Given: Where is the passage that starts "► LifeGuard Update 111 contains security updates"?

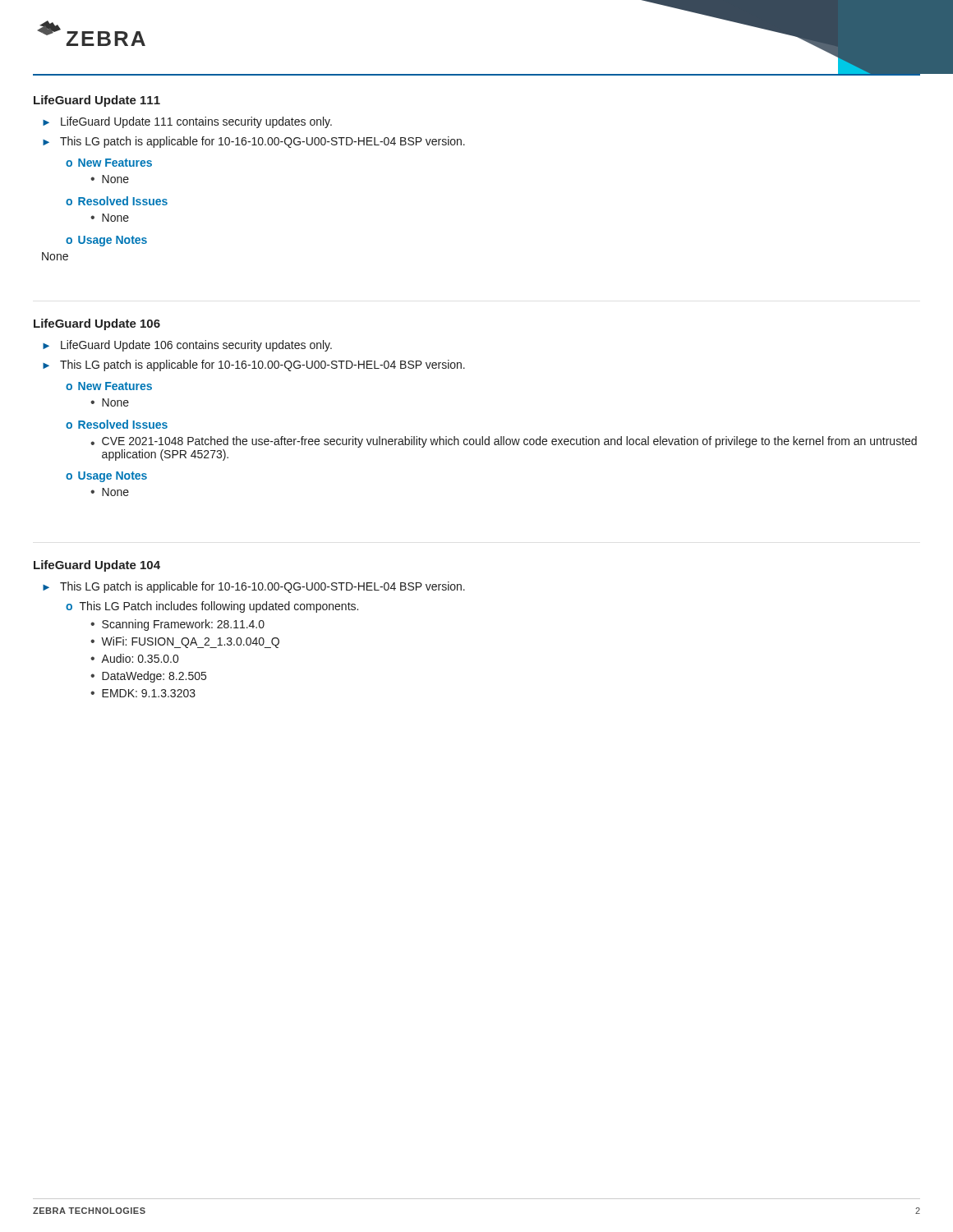Looking at the screenshot, I should point(187,122).
